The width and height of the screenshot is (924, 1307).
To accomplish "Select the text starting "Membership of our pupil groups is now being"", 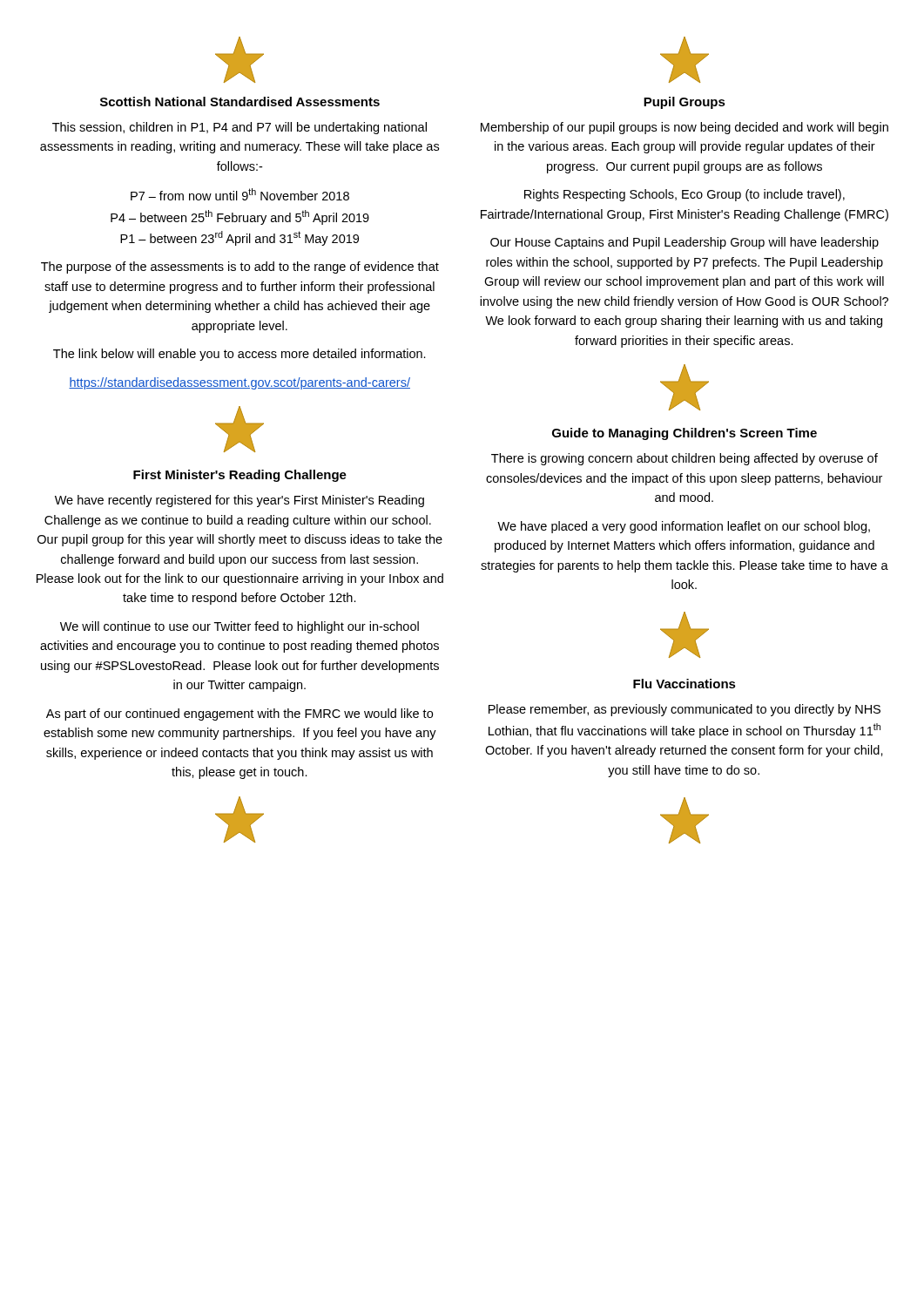I will pos(684,147).
